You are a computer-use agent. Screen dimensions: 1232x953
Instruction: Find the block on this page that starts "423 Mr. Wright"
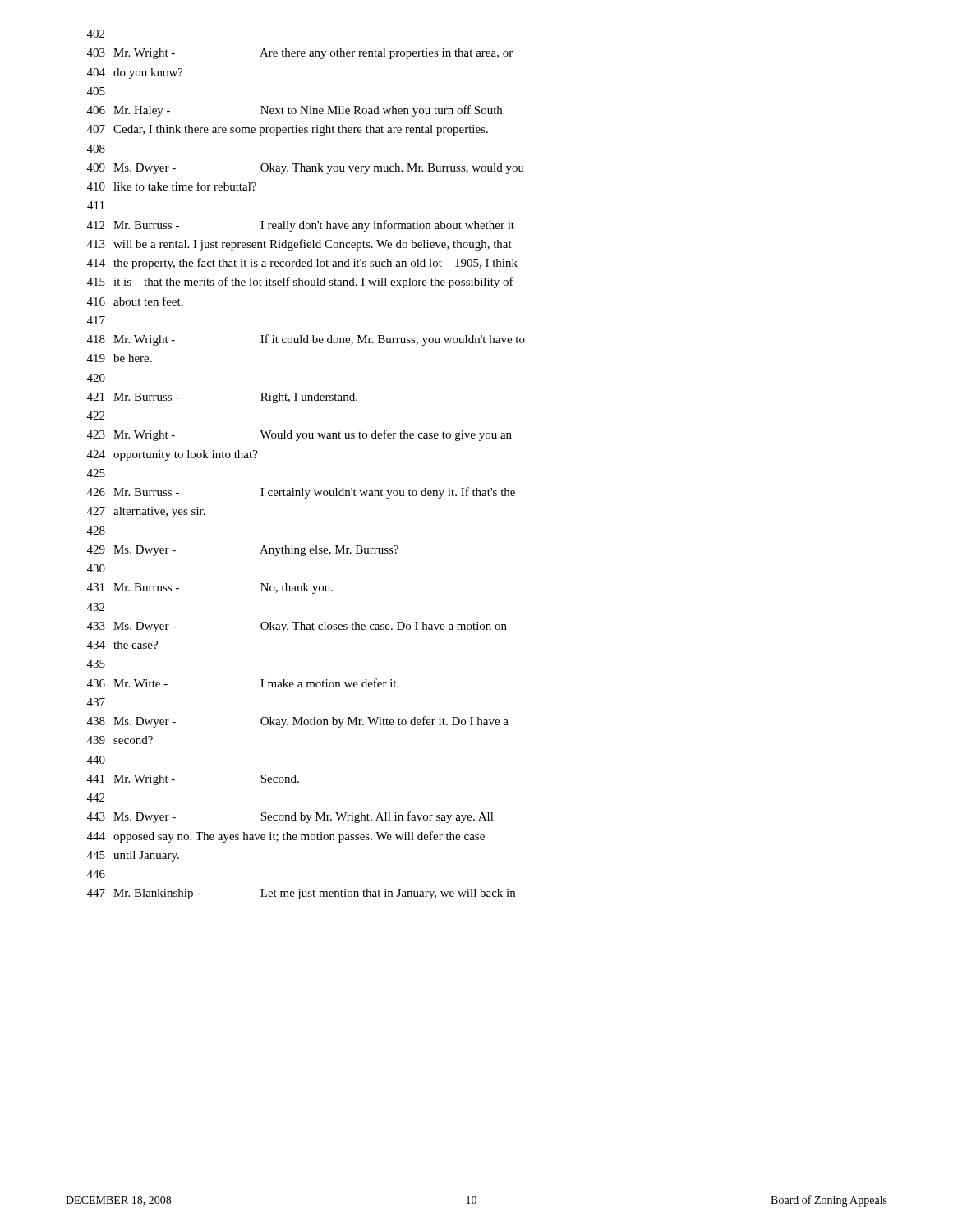(x=476, y=435)
